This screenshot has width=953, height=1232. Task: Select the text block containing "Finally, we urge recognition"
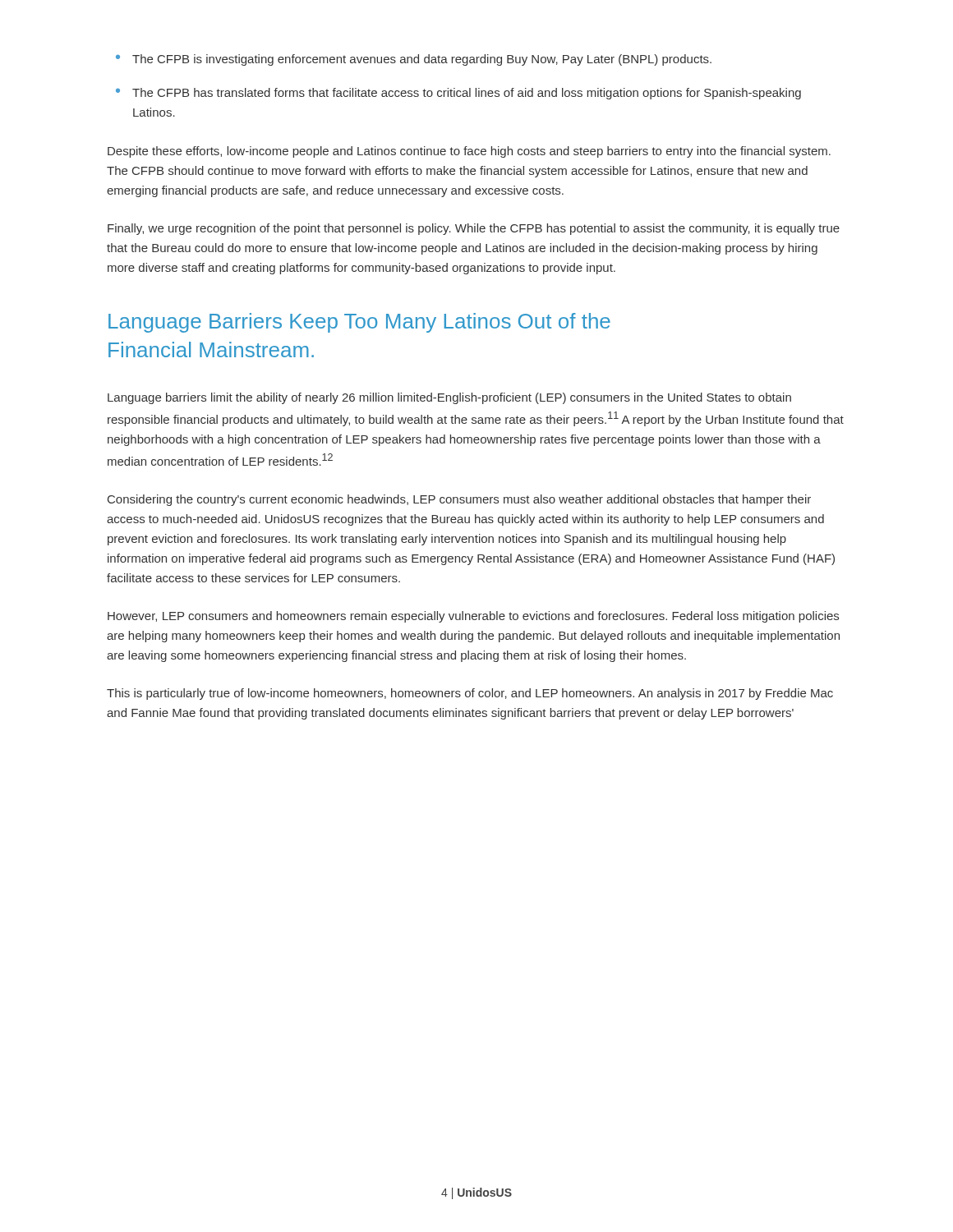(473, 247)
